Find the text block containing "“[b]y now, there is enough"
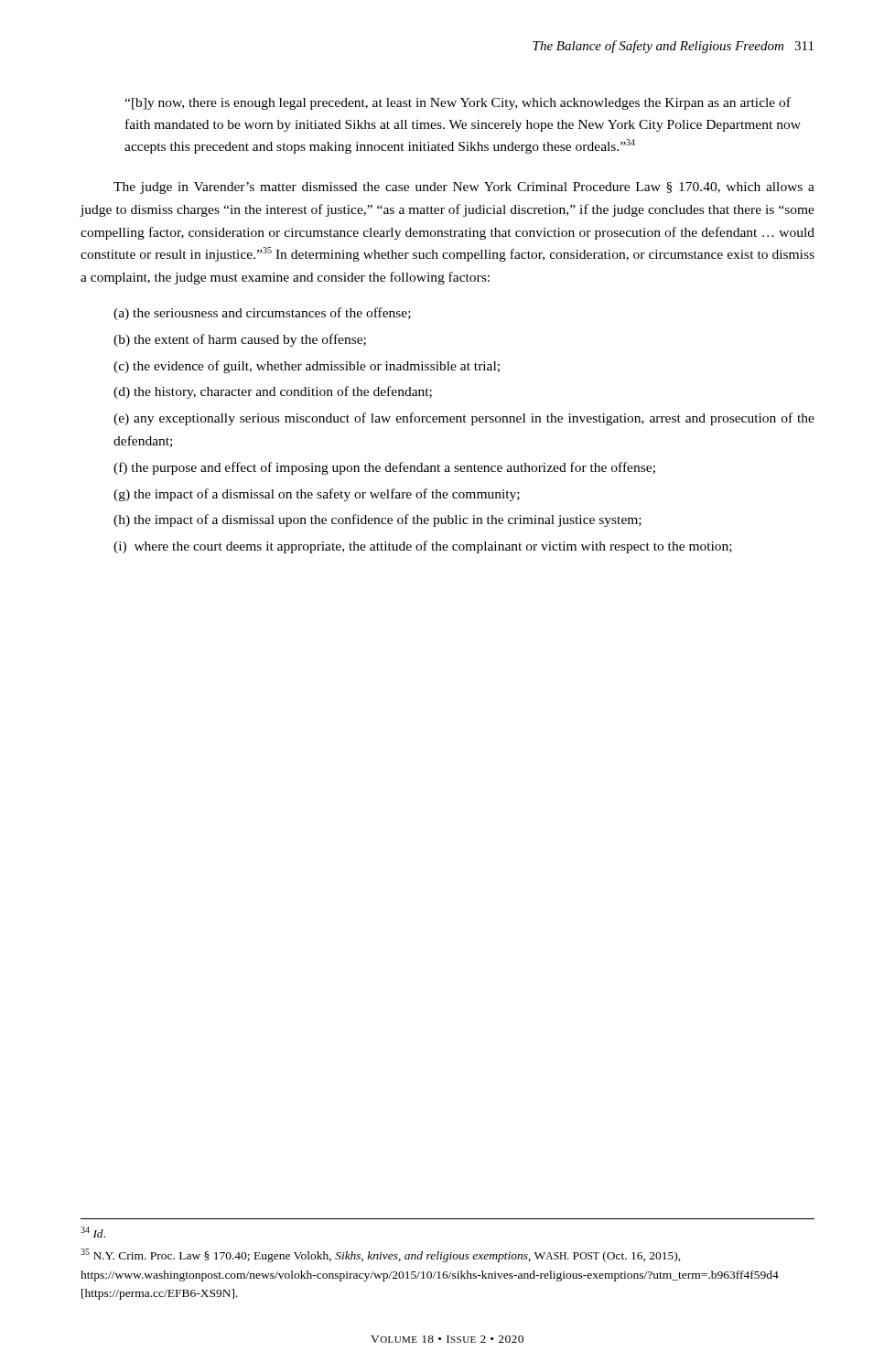This screenshot has height=1372, width=895. pyautogui.click(x=463, y=124)
